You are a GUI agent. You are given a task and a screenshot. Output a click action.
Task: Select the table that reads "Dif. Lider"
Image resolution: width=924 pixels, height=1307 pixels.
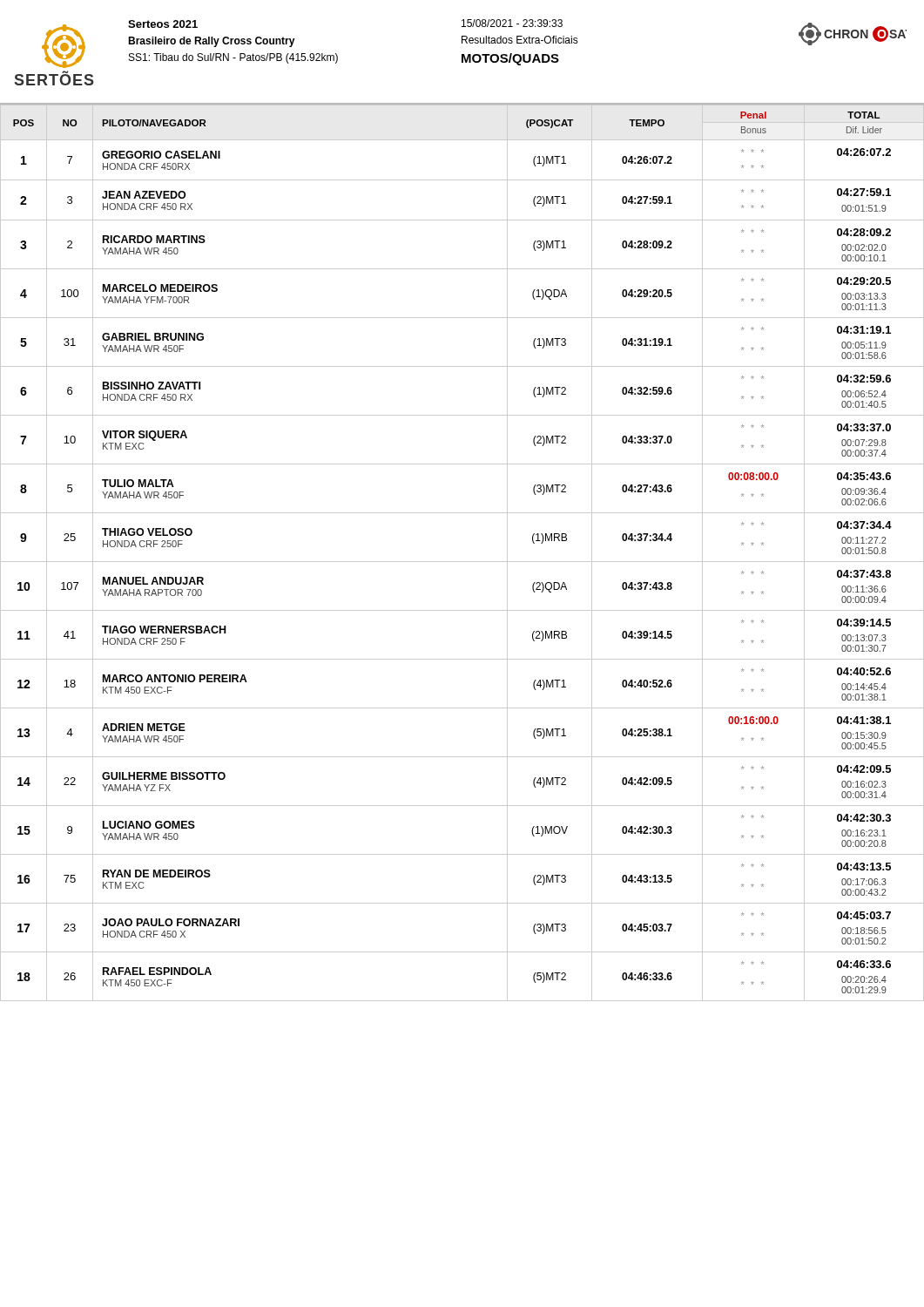click(462, 553)
